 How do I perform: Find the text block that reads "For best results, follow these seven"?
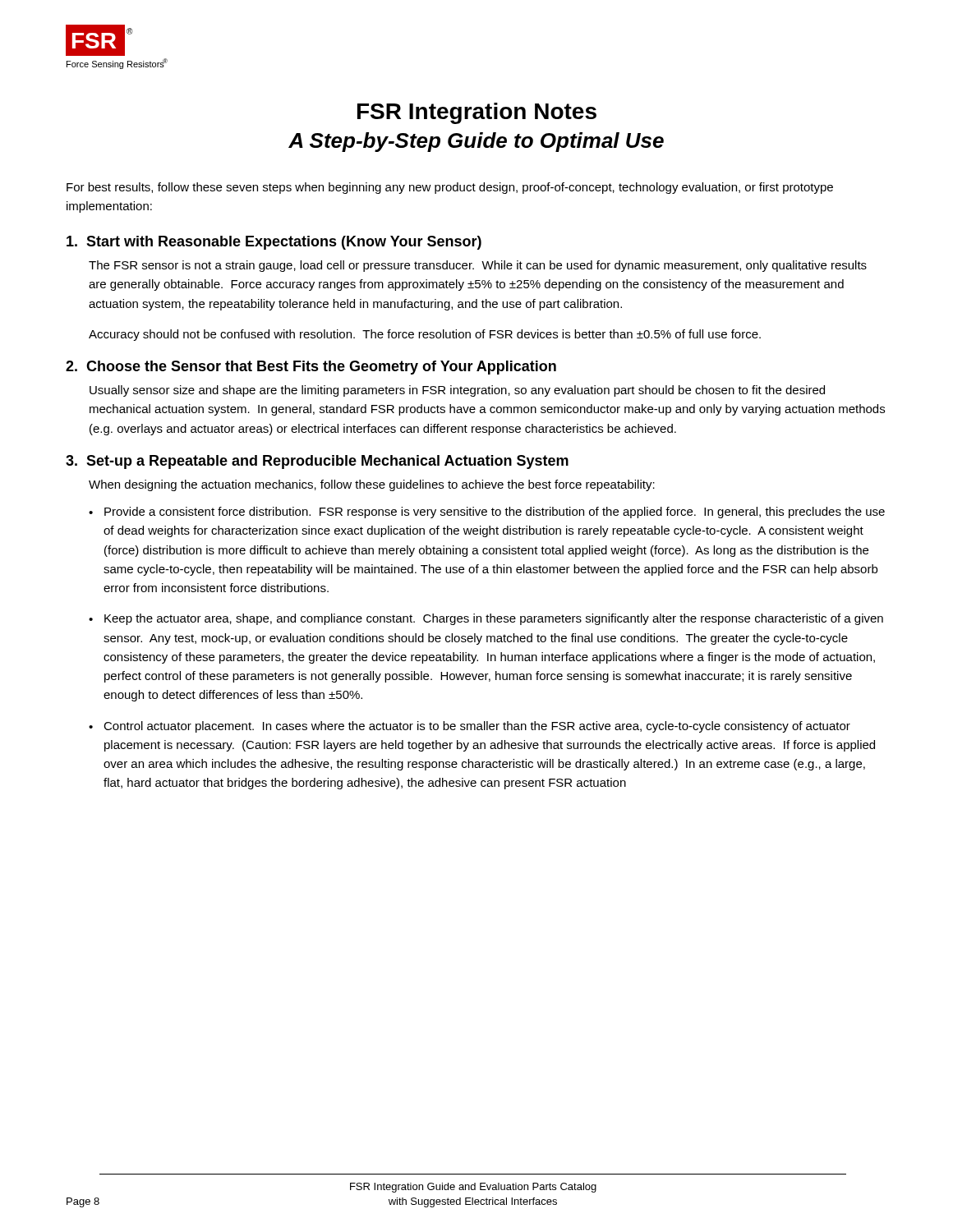point(450,196)
